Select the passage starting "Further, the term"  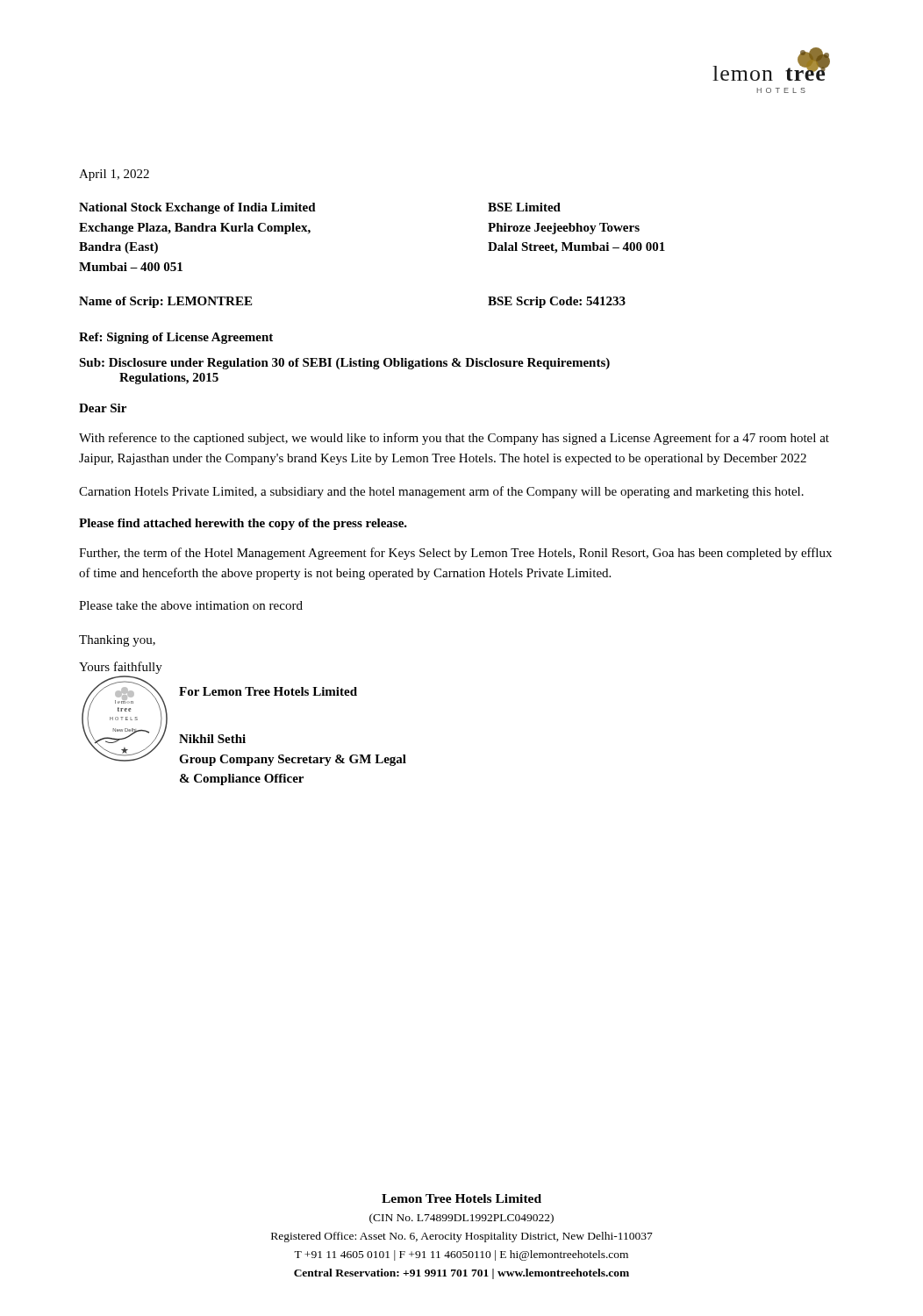click(x=456, y=563)
